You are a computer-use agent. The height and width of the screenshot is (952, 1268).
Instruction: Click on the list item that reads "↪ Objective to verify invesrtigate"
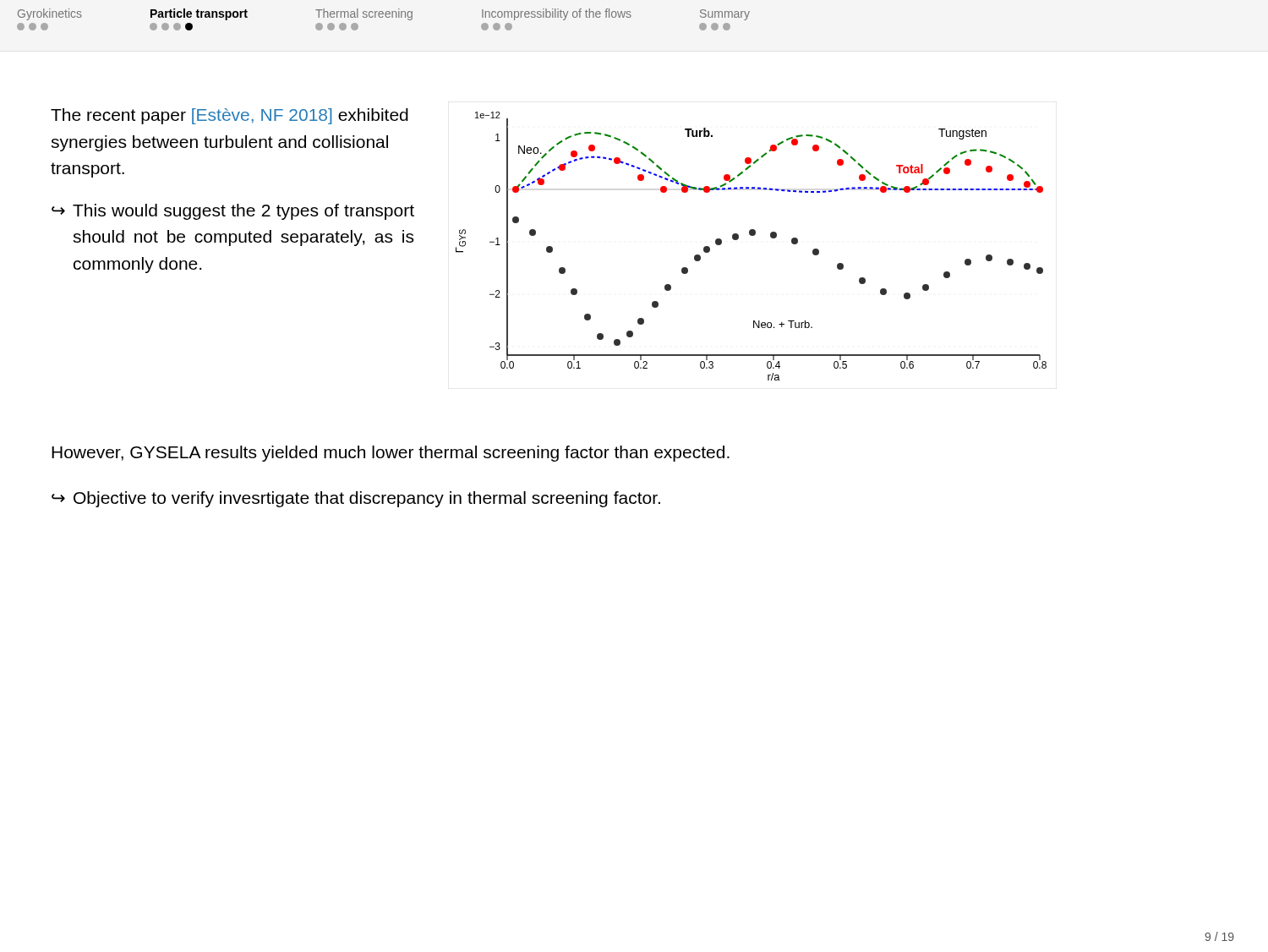tap(356, 497)
